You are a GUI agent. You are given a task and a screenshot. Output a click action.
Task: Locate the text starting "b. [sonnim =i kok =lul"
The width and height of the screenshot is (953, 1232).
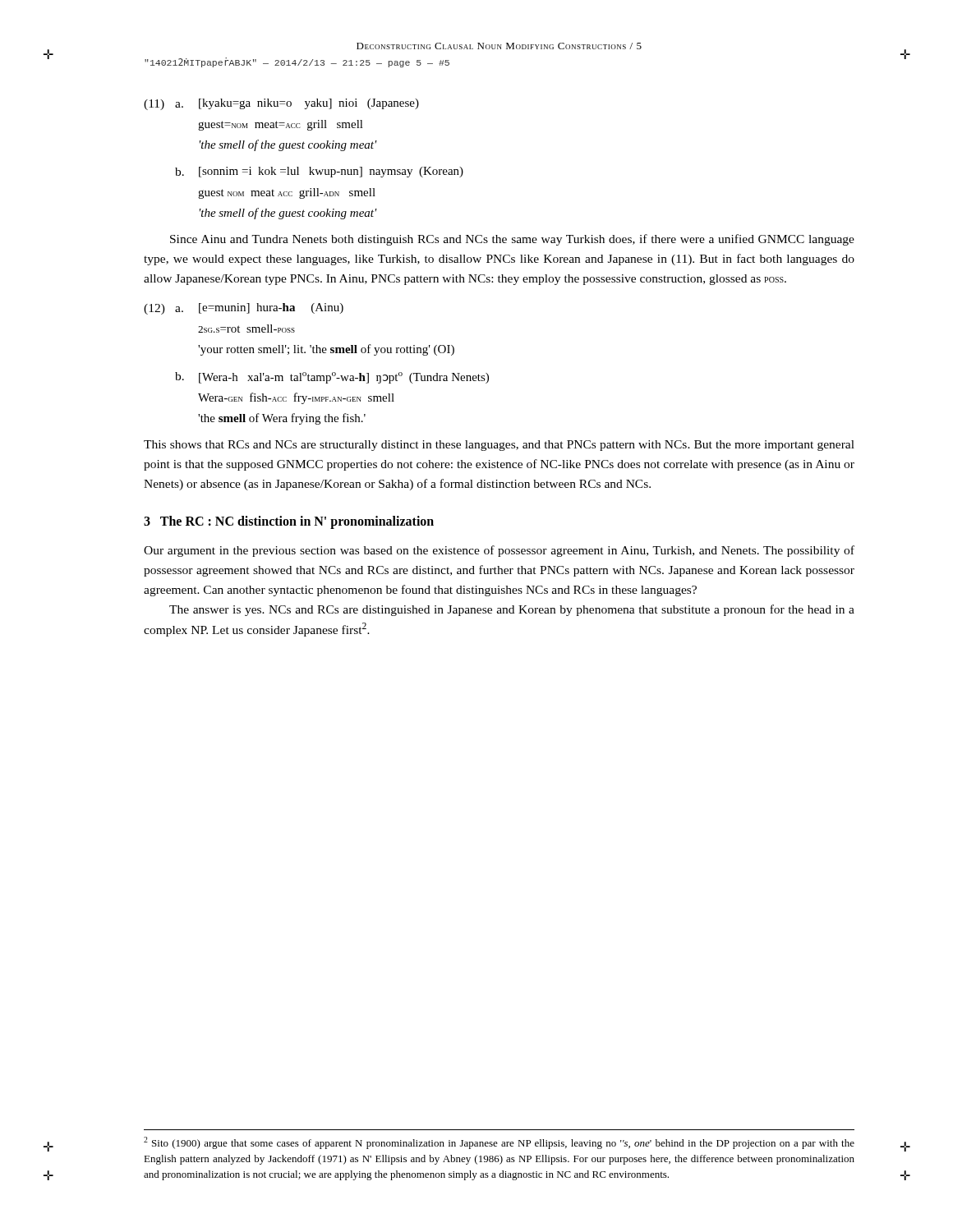[319, 172]
